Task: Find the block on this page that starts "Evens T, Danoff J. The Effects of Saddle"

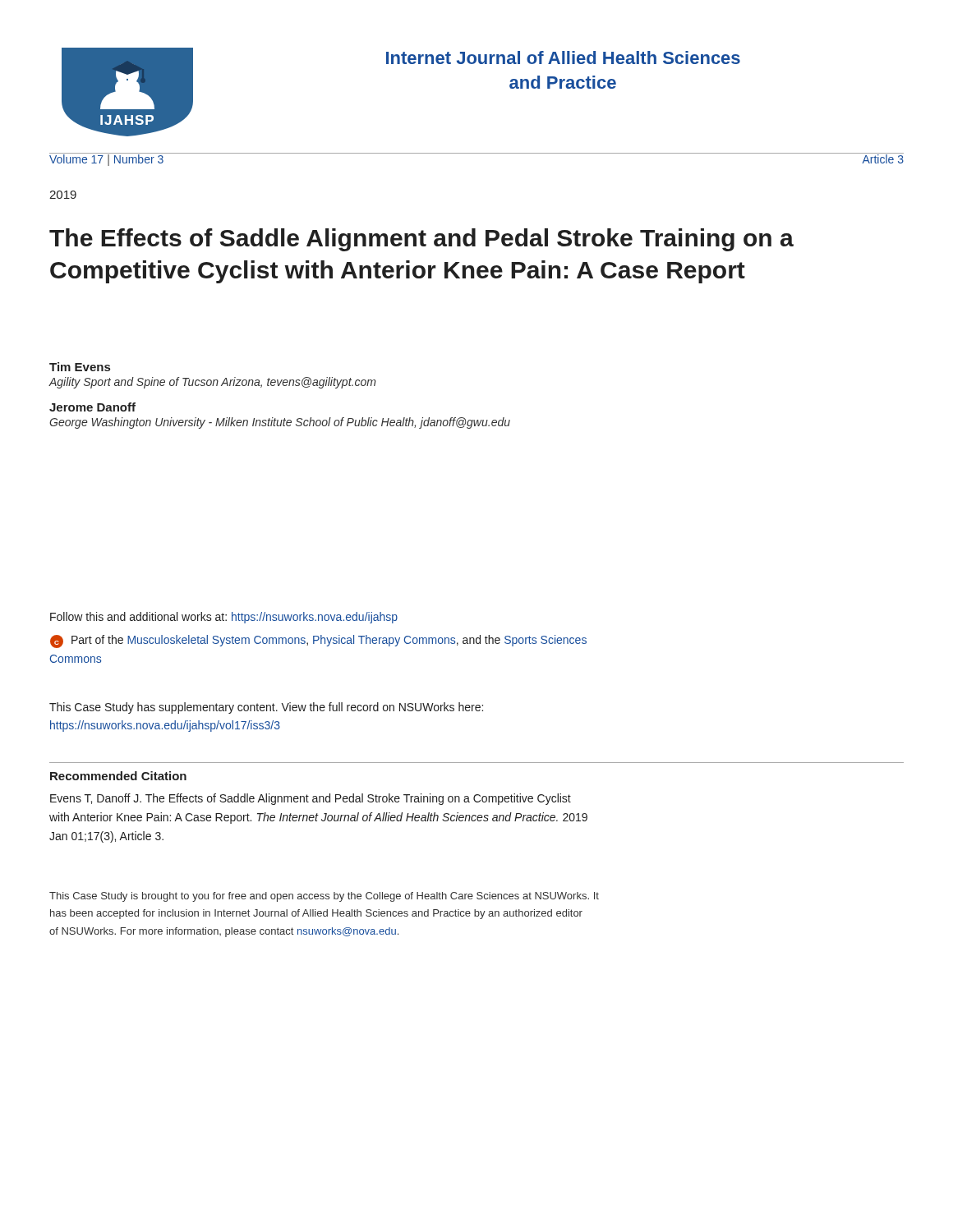Action: pos(319,817)
